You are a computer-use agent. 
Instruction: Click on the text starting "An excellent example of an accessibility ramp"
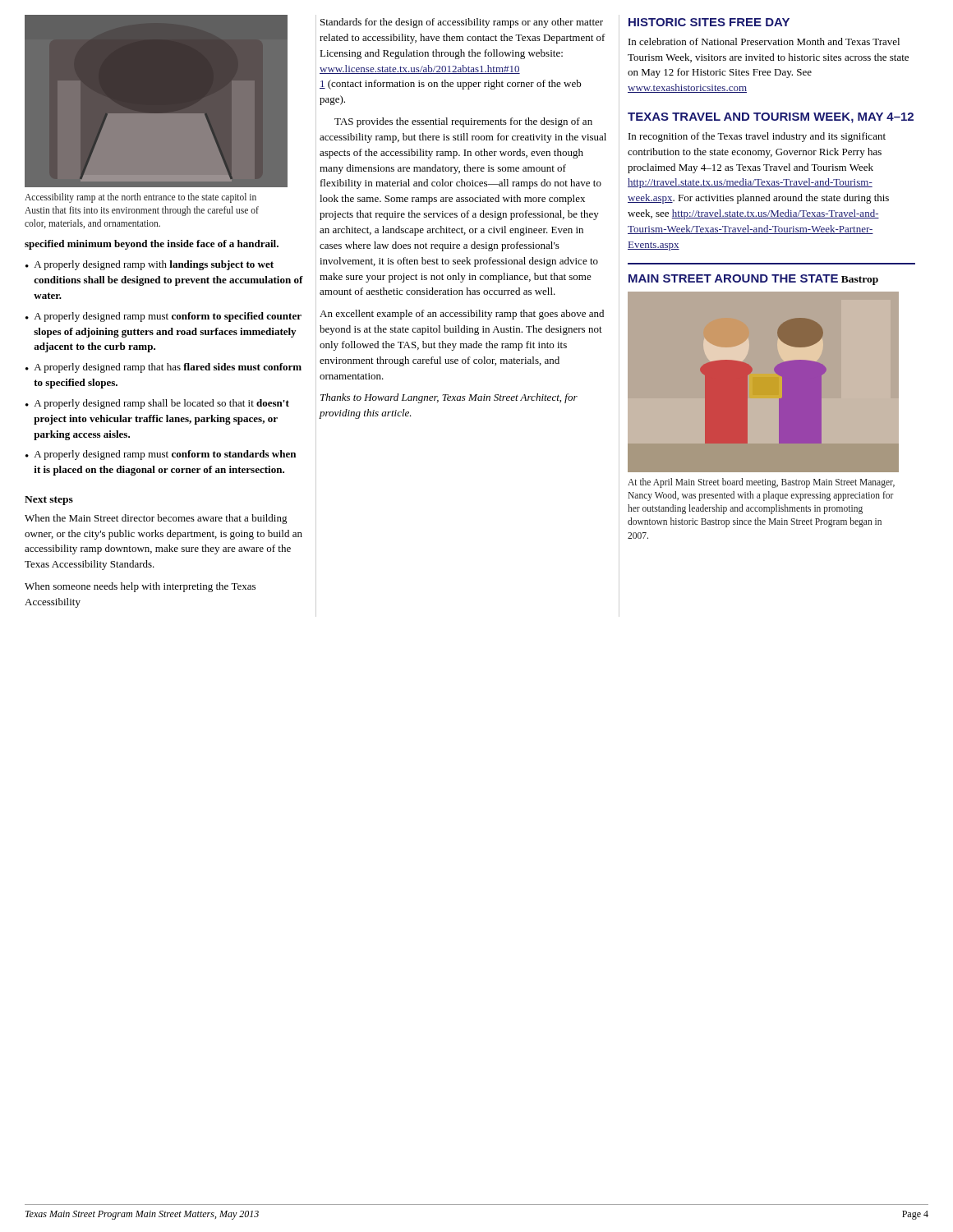pos(463,345)
